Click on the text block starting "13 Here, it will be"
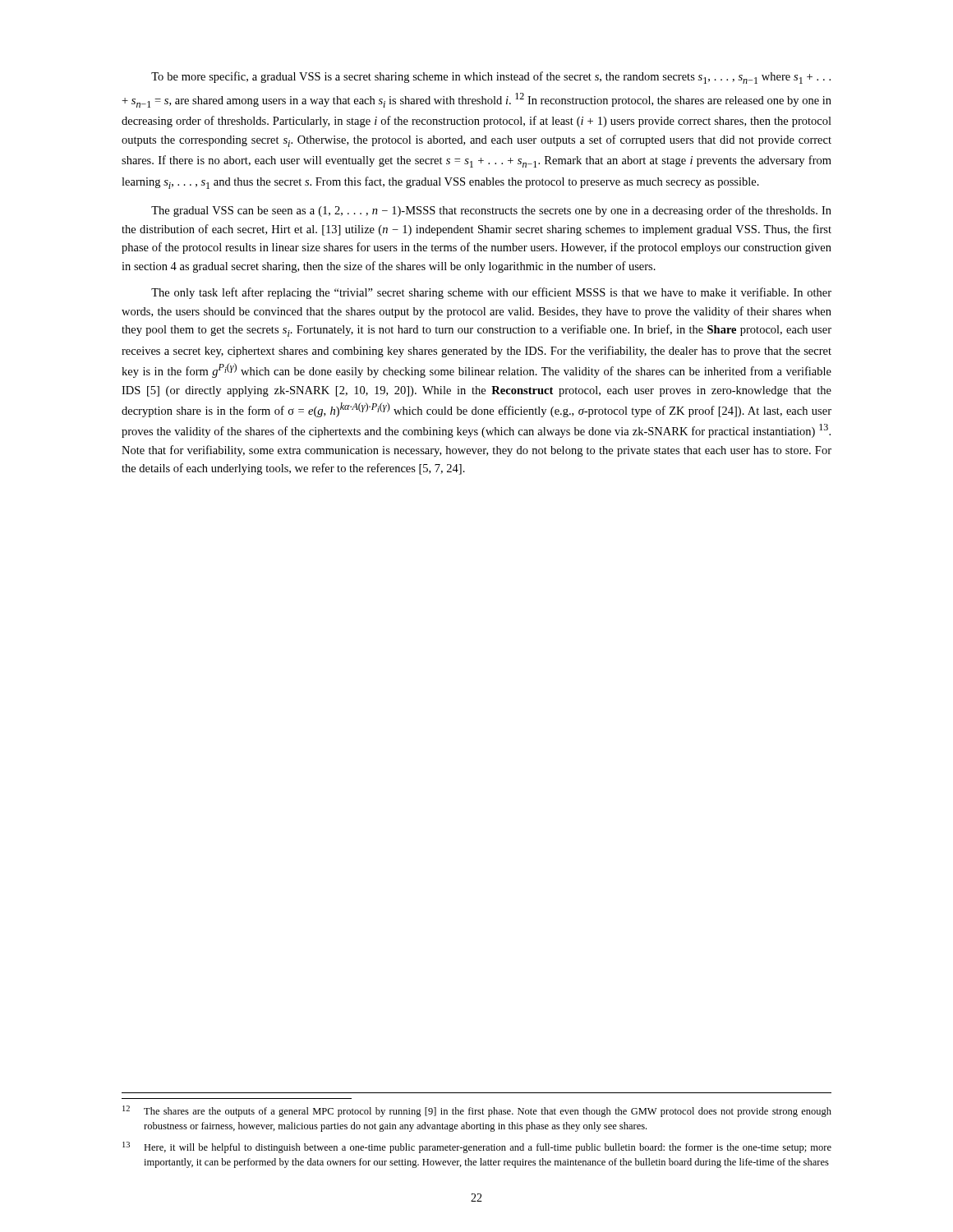 pos(476,1155)
